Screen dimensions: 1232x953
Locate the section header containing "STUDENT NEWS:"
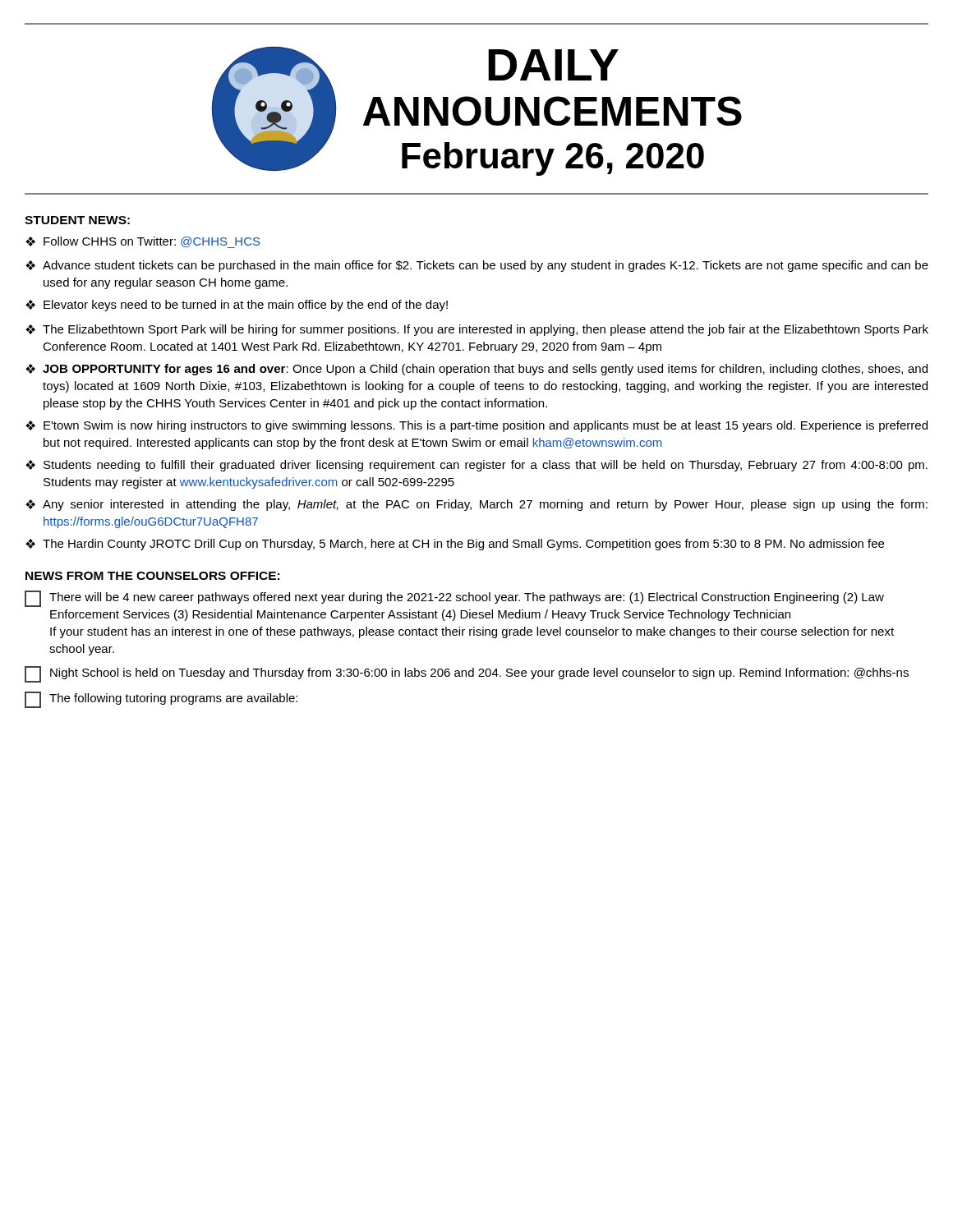coord(78,220)
